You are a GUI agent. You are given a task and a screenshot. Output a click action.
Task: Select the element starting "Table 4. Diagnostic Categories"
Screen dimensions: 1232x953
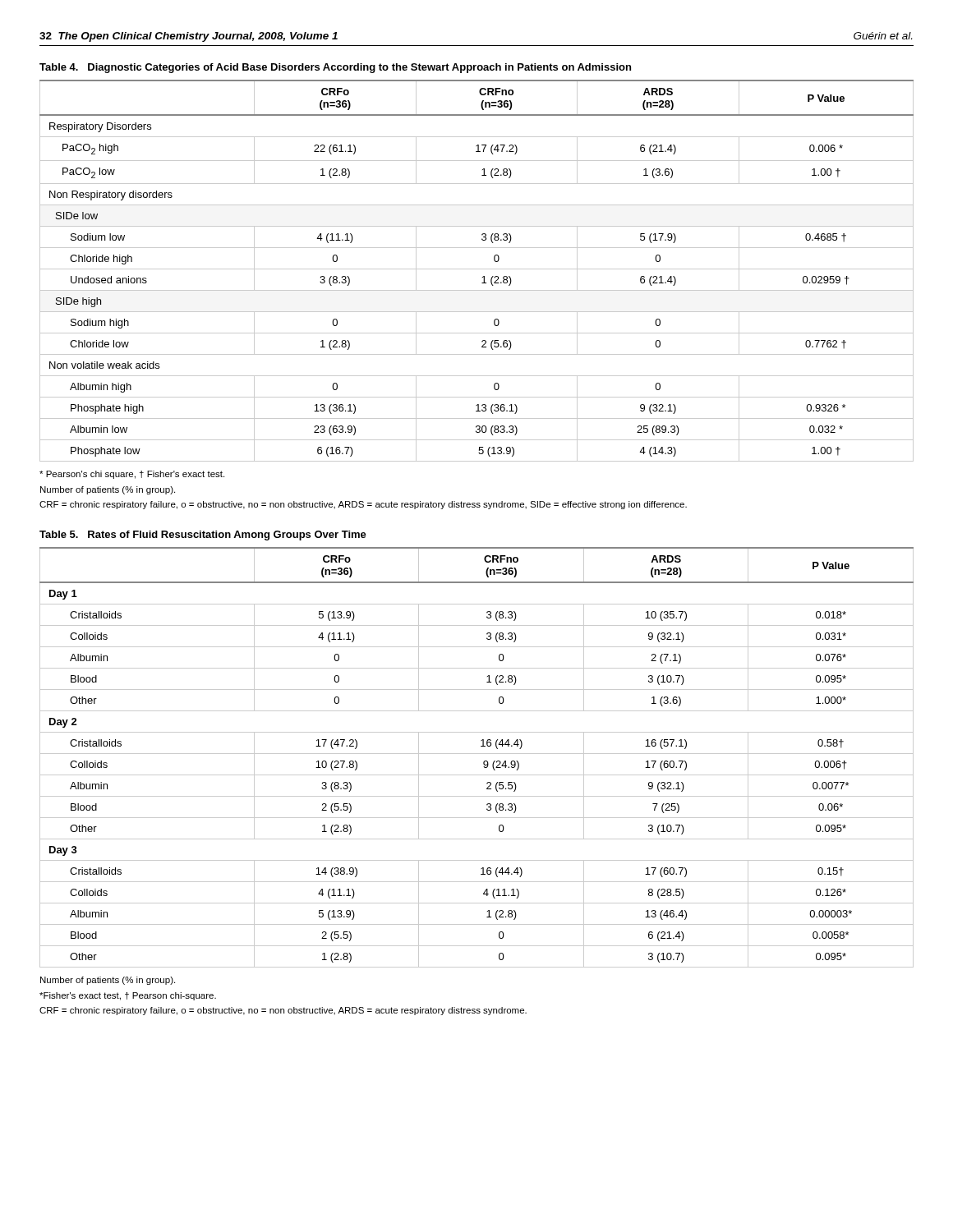(x=336, y=67)
